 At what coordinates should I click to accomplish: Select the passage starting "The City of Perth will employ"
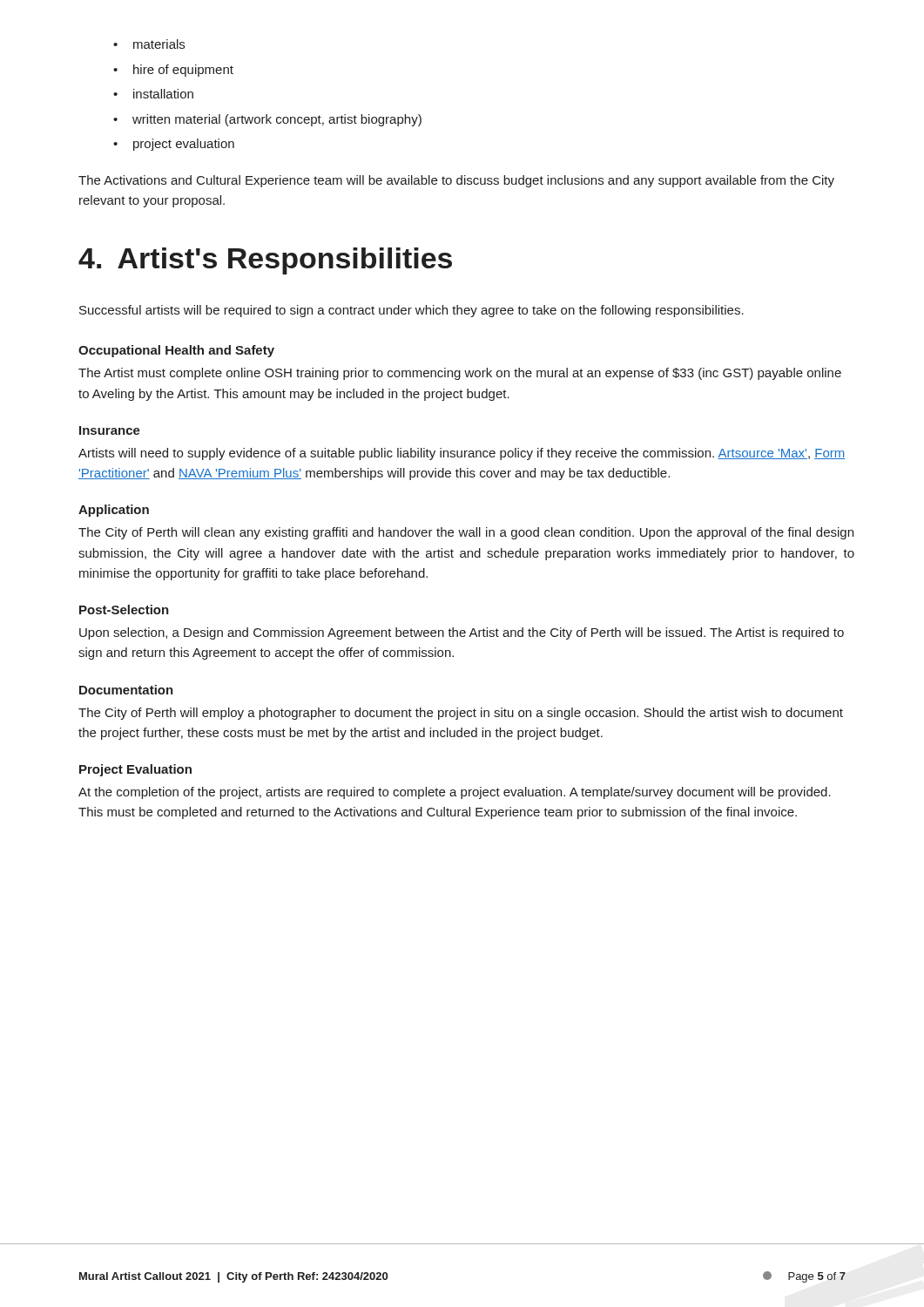461,722
